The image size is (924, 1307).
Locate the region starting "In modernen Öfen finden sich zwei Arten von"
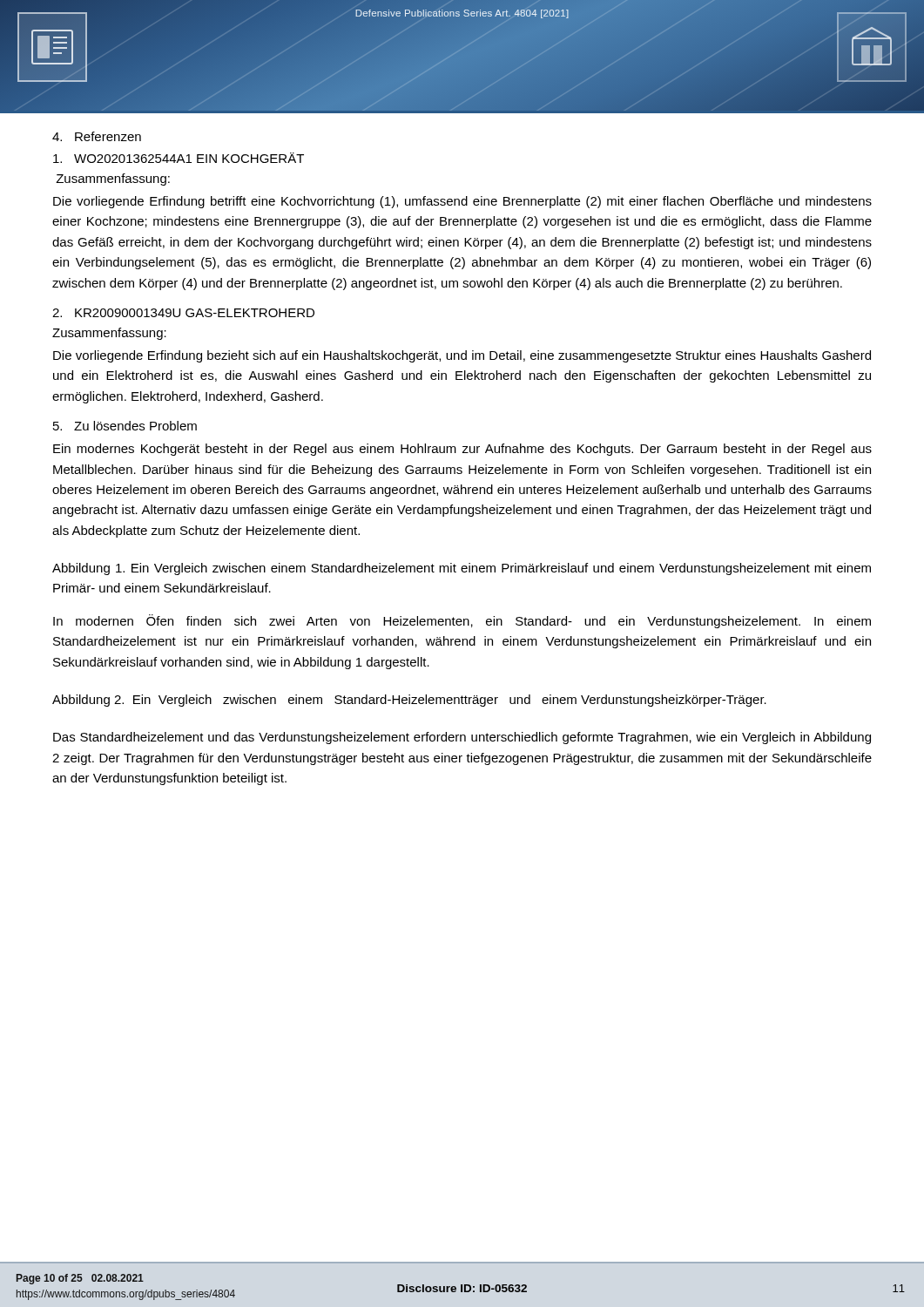pyautogui.click(x=462, y=641)
